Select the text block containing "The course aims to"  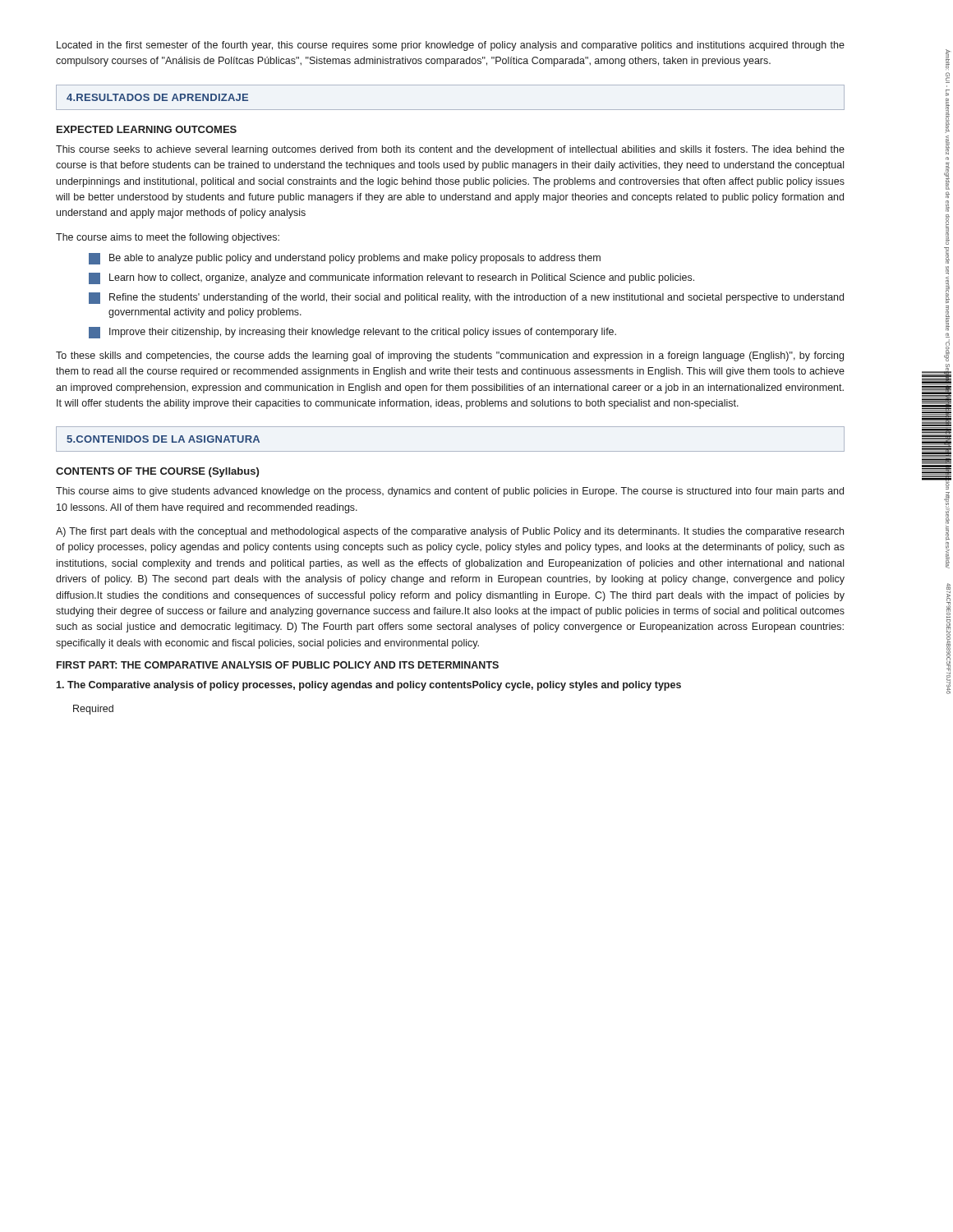click(168, 237)
